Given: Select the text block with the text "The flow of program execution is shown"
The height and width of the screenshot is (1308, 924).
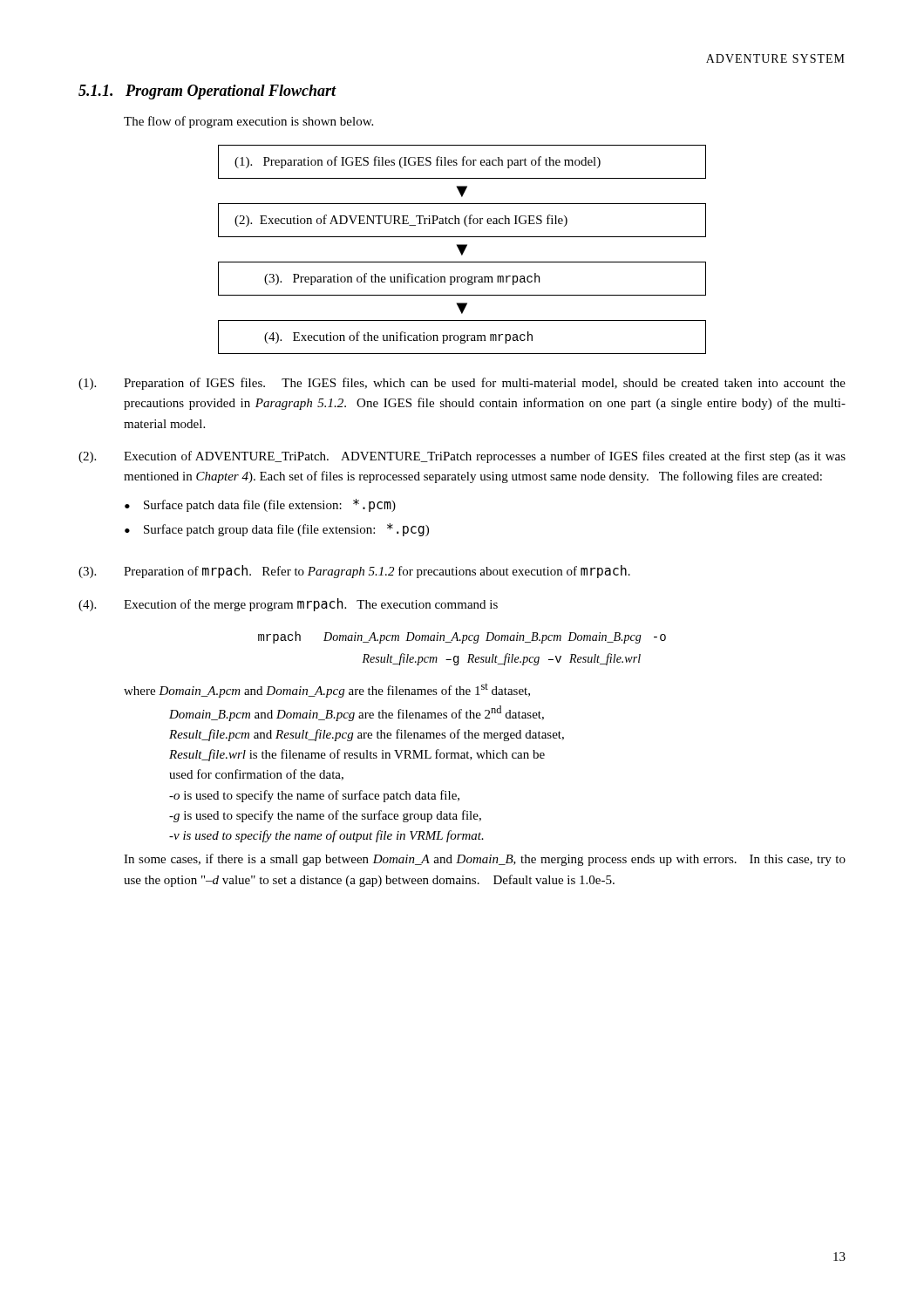Looking at the screenshot, I should (249, 121).
